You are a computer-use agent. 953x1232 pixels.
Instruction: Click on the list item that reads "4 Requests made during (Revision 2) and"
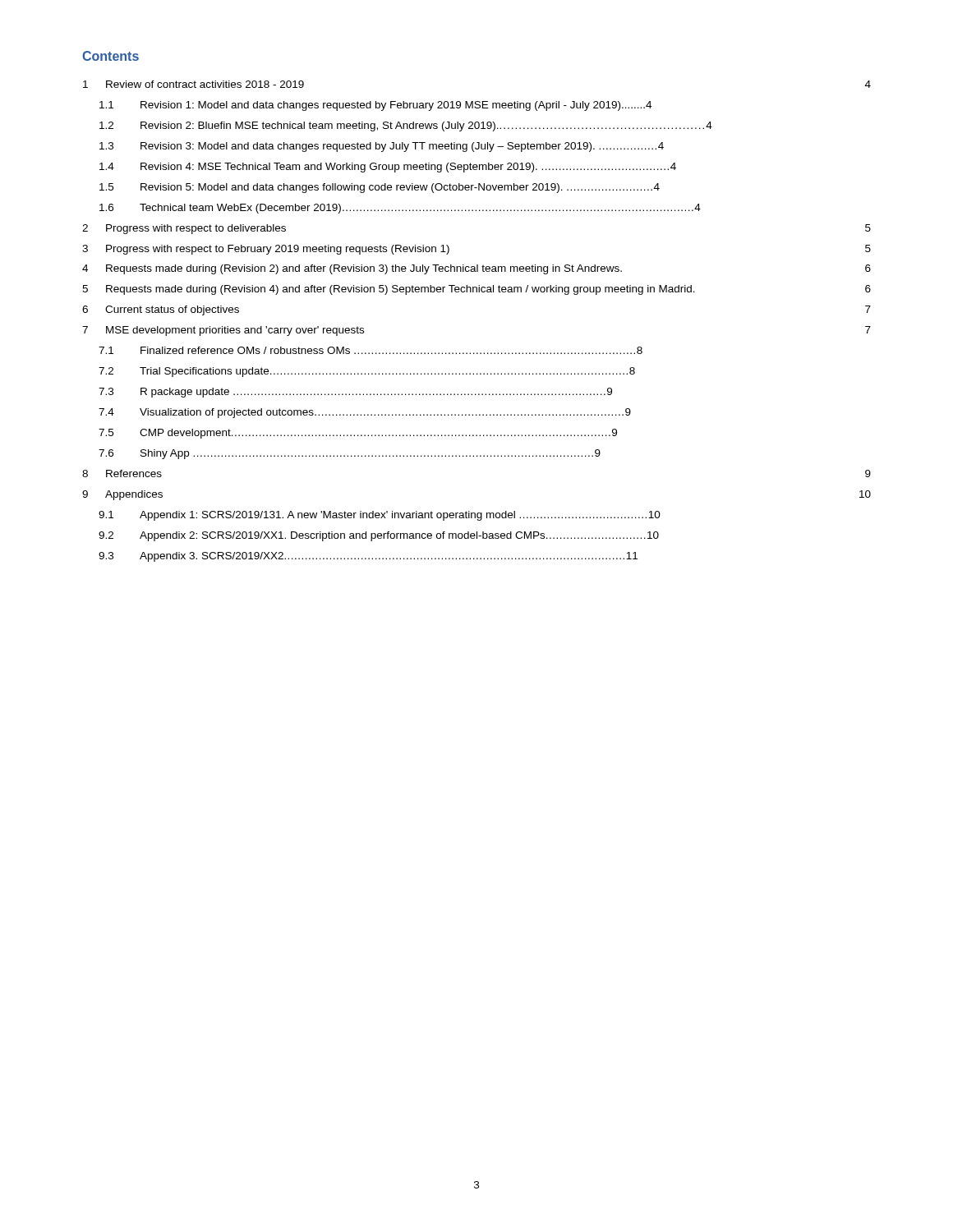click(476, 269)
